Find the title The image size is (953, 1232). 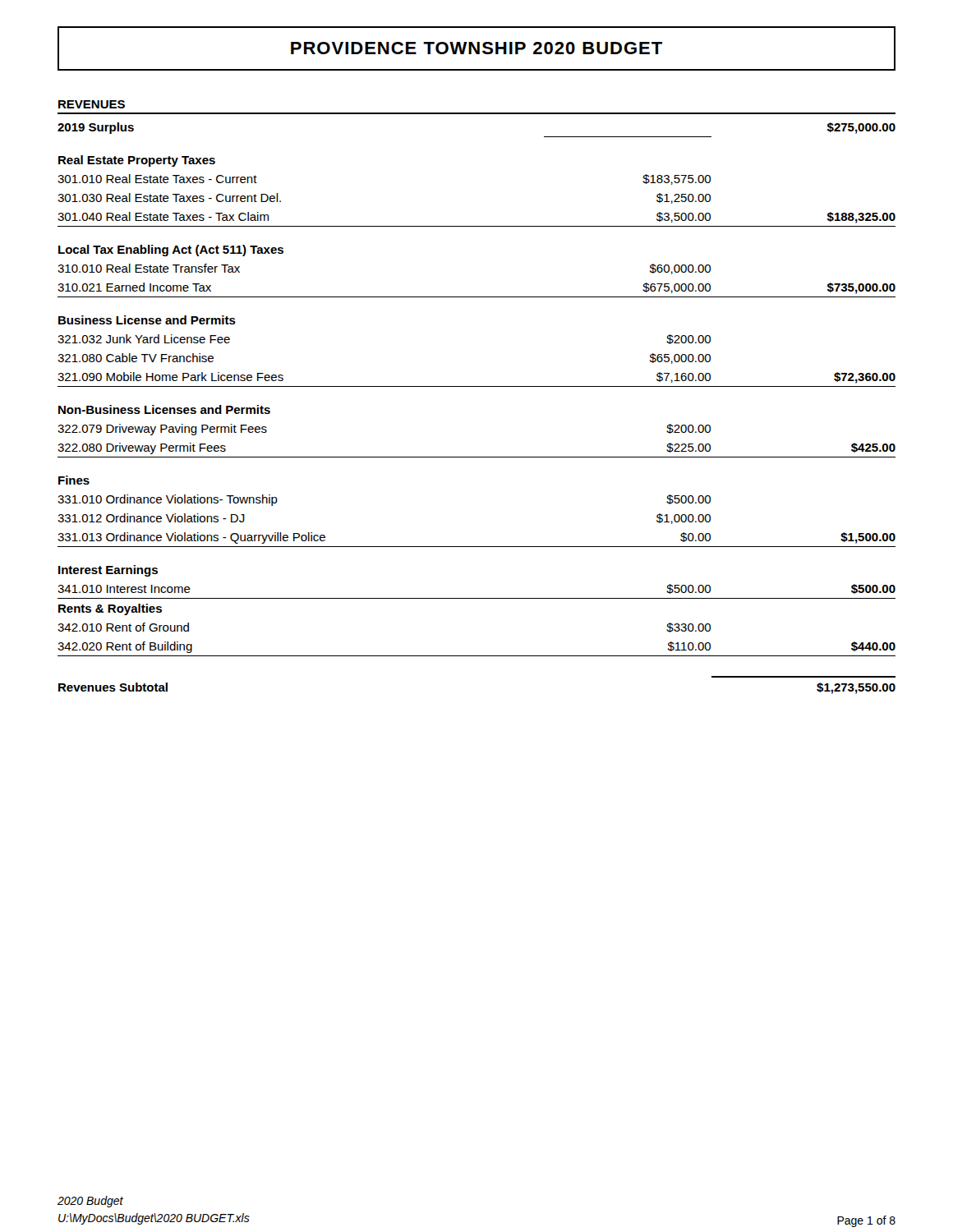[476, 48]
